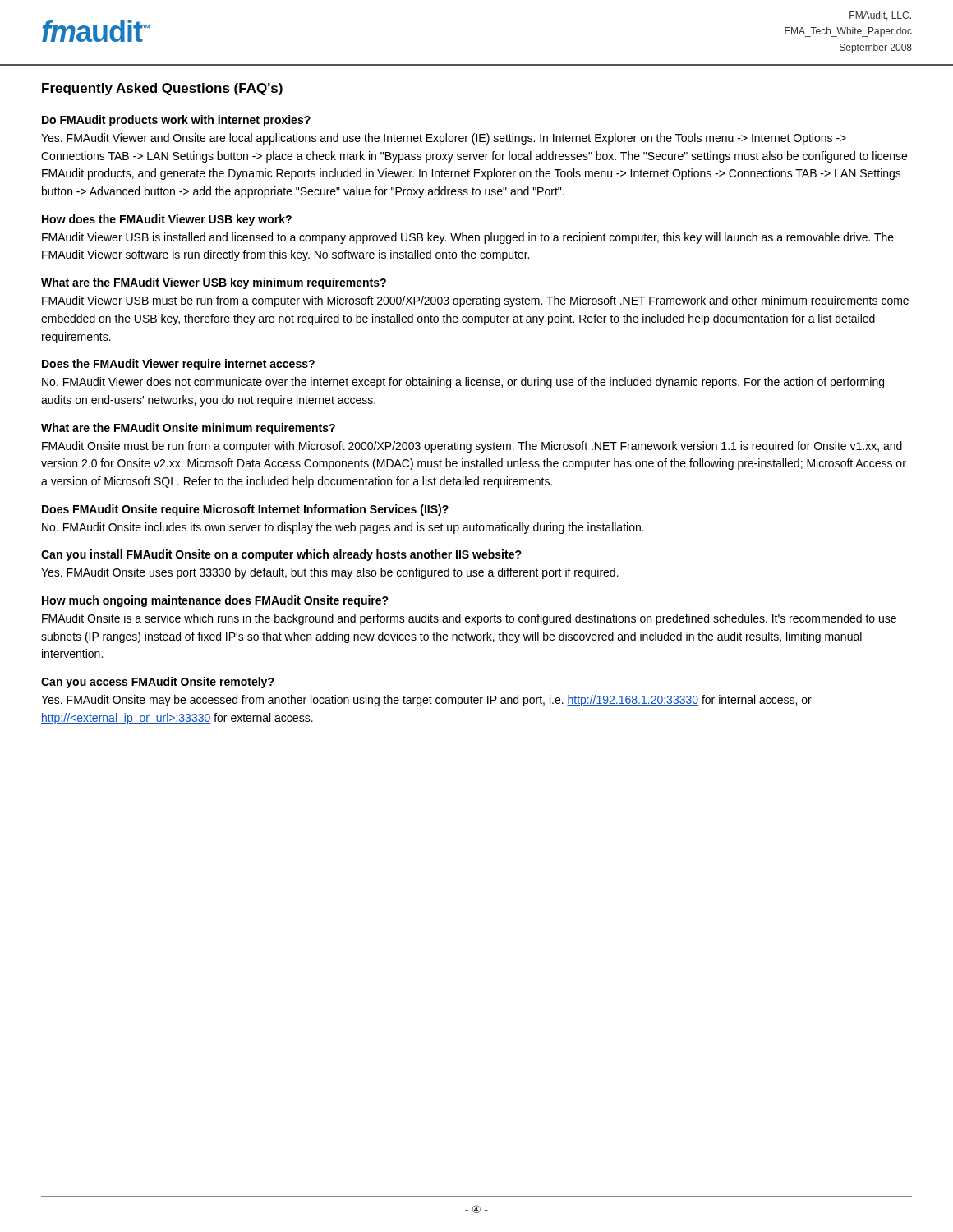Screen dimensions: 1232x953
Task: Locate the section header that opens with "Does FMAudit Onsite require"
Action: click(245, 509)
